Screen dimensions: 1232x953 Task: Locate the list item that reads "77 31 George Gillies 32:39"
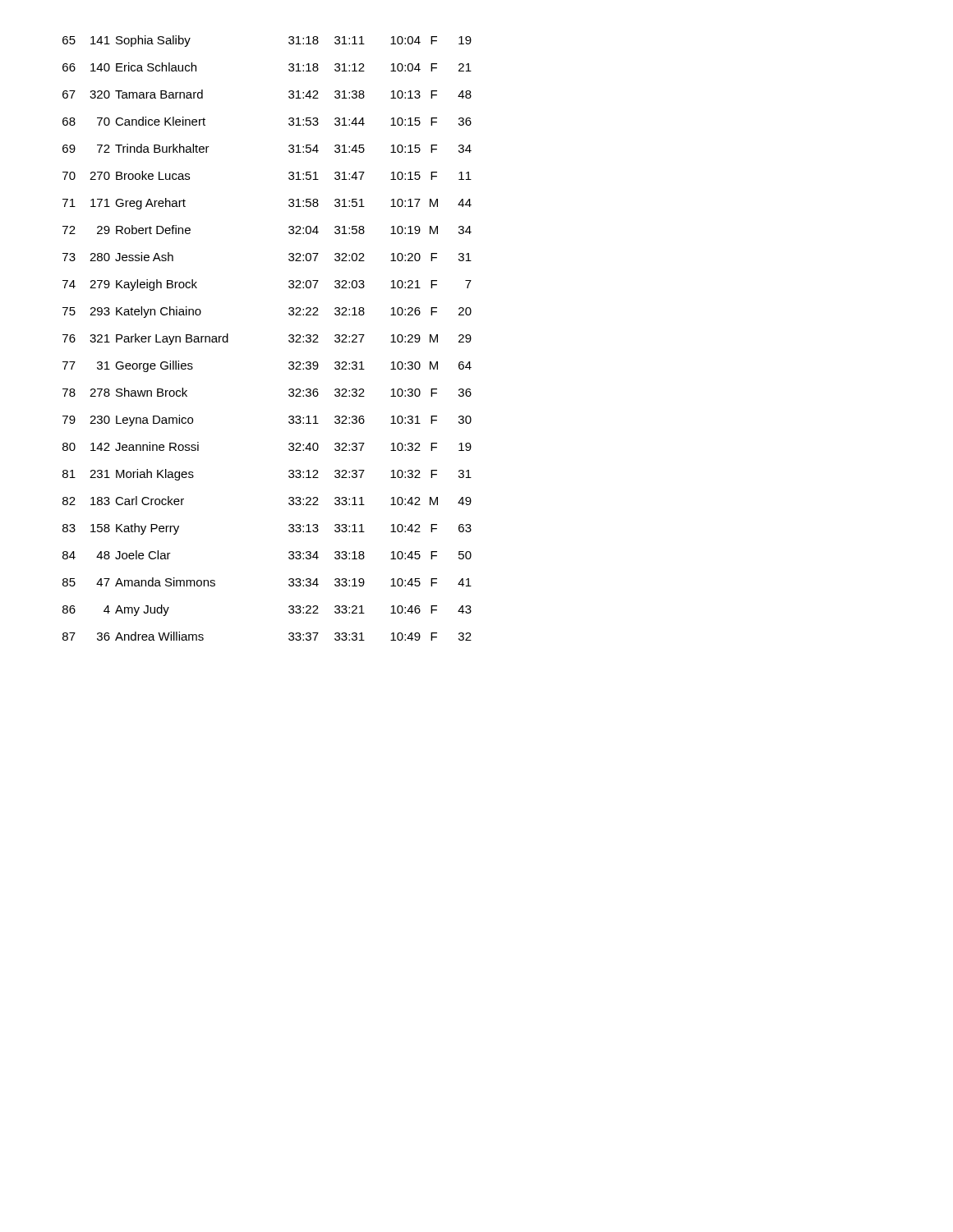pyautogui.click(x=144, y=366)
